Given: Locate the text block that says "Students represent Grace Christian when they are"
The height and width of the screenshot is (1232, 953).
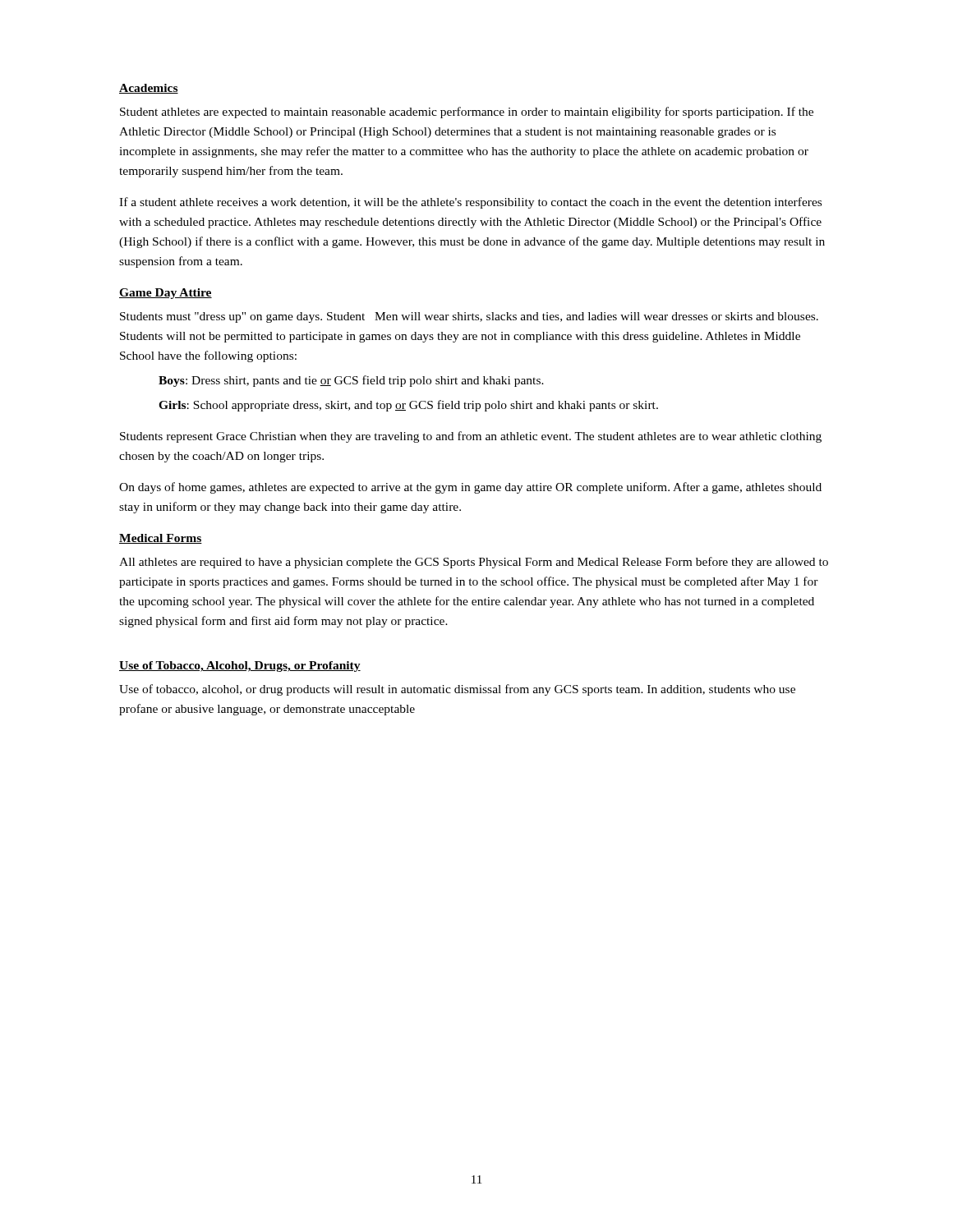Looking at the screenshot, I should click(470, 446).
